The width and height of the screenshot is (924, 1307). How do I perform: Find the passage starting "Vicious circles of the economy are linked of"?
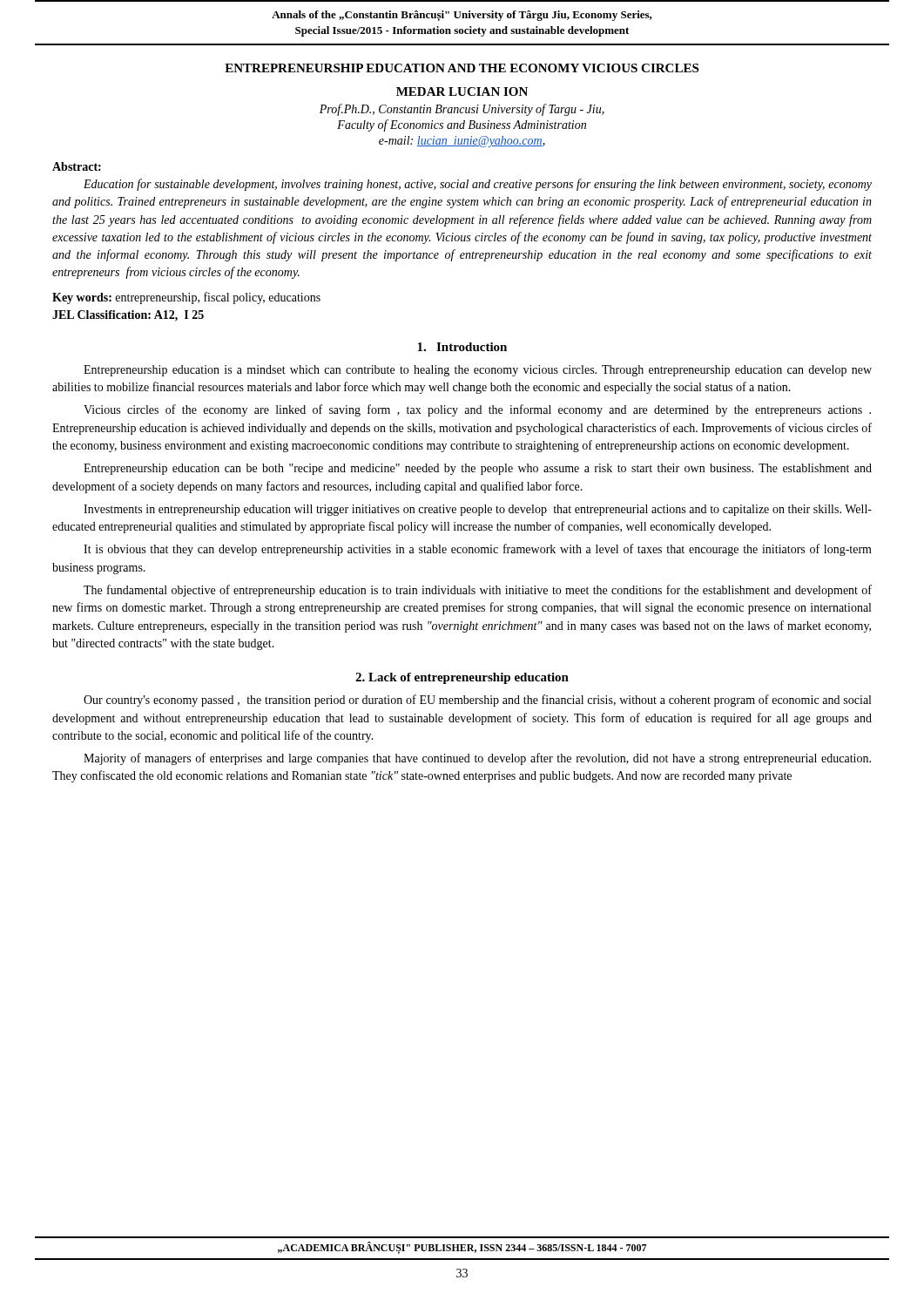coord(462,428)
